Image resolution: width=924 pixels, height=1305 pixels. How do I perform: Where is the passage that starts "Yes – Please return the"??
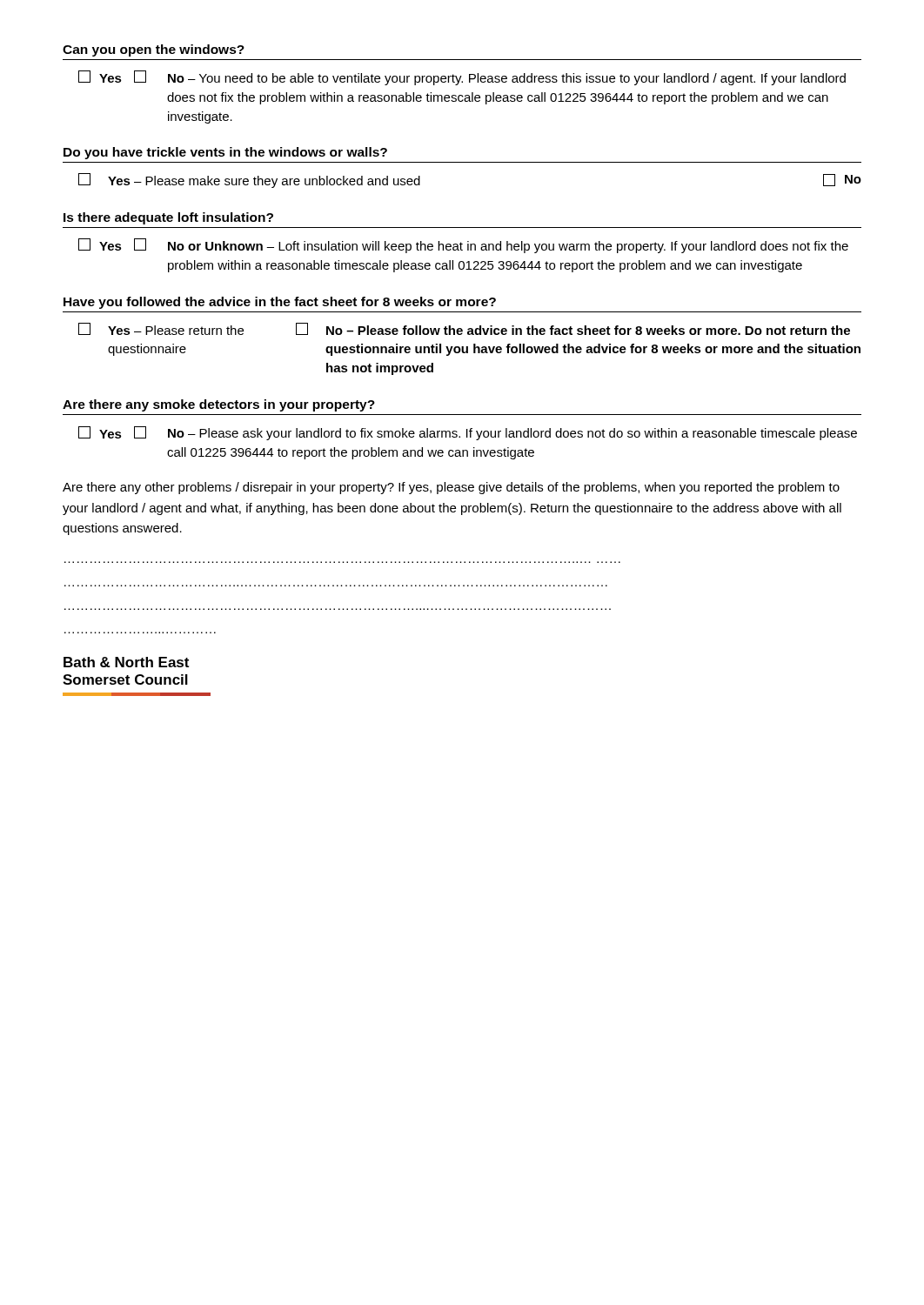click(x=470, y=349)
